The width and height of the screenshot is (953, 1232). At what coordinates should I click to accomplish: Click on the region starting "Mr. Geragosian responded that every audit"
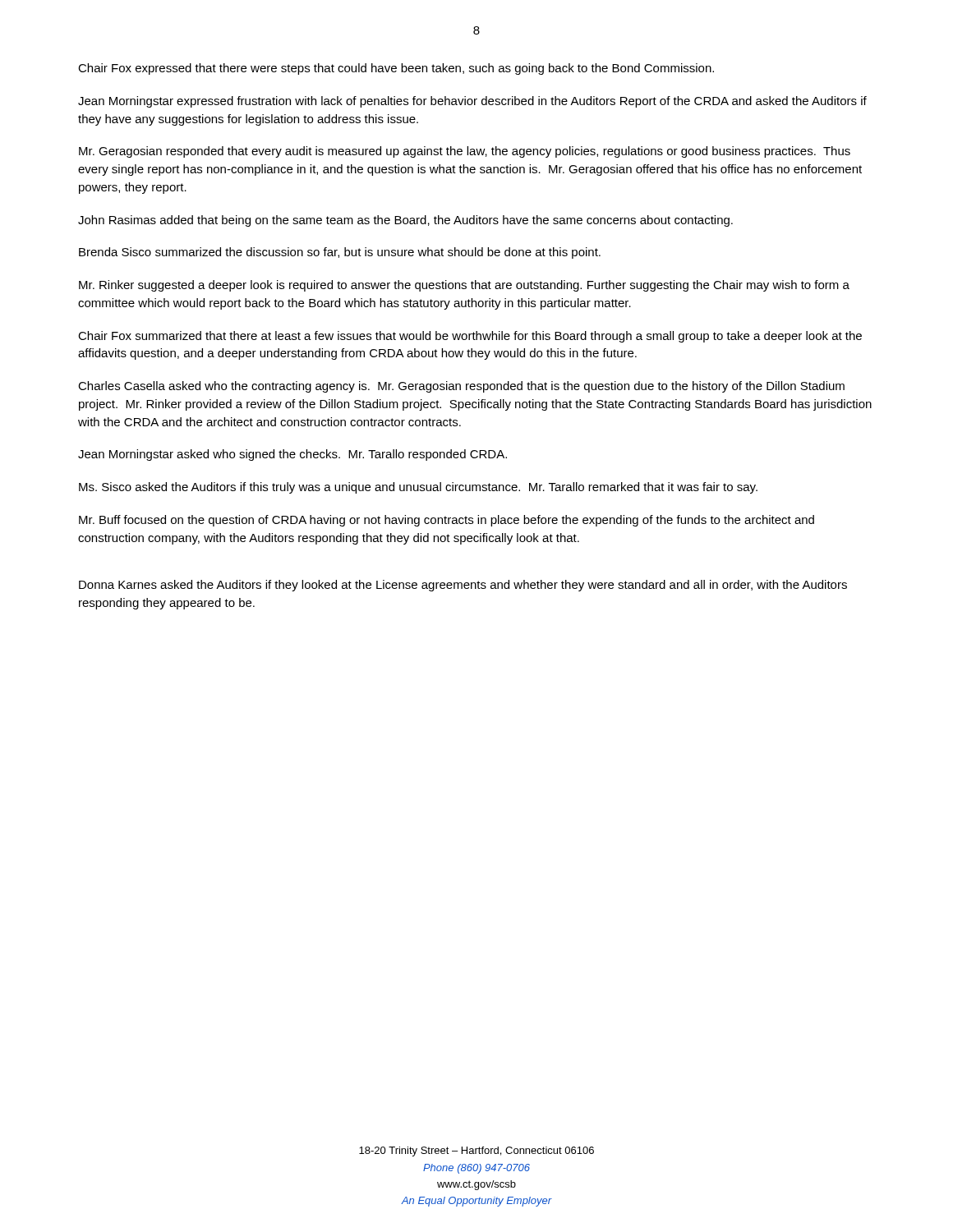470,169
